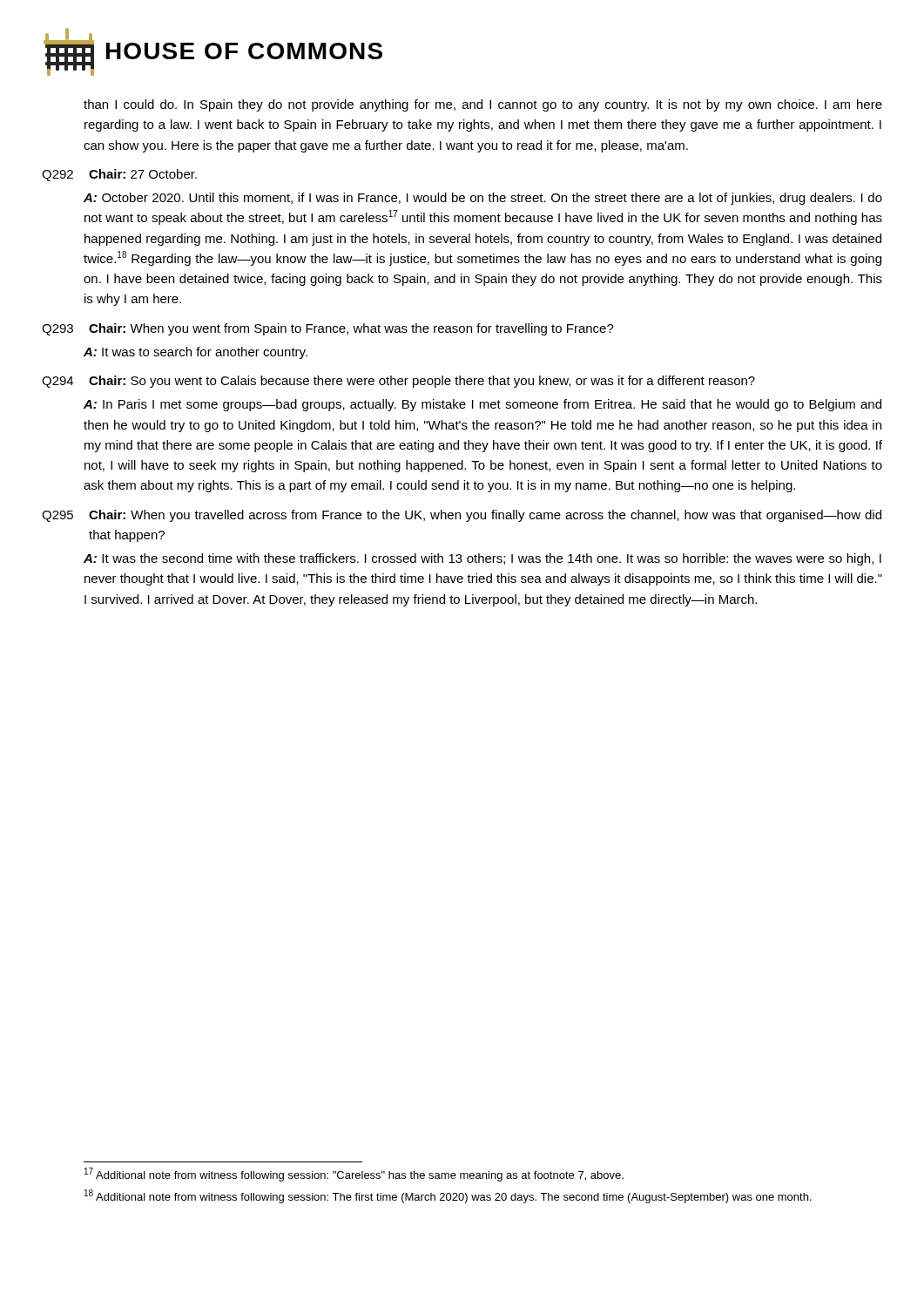Point to the text block starting "A: It was the"
The image size is (924, 1307).
(x=483, y=578)
